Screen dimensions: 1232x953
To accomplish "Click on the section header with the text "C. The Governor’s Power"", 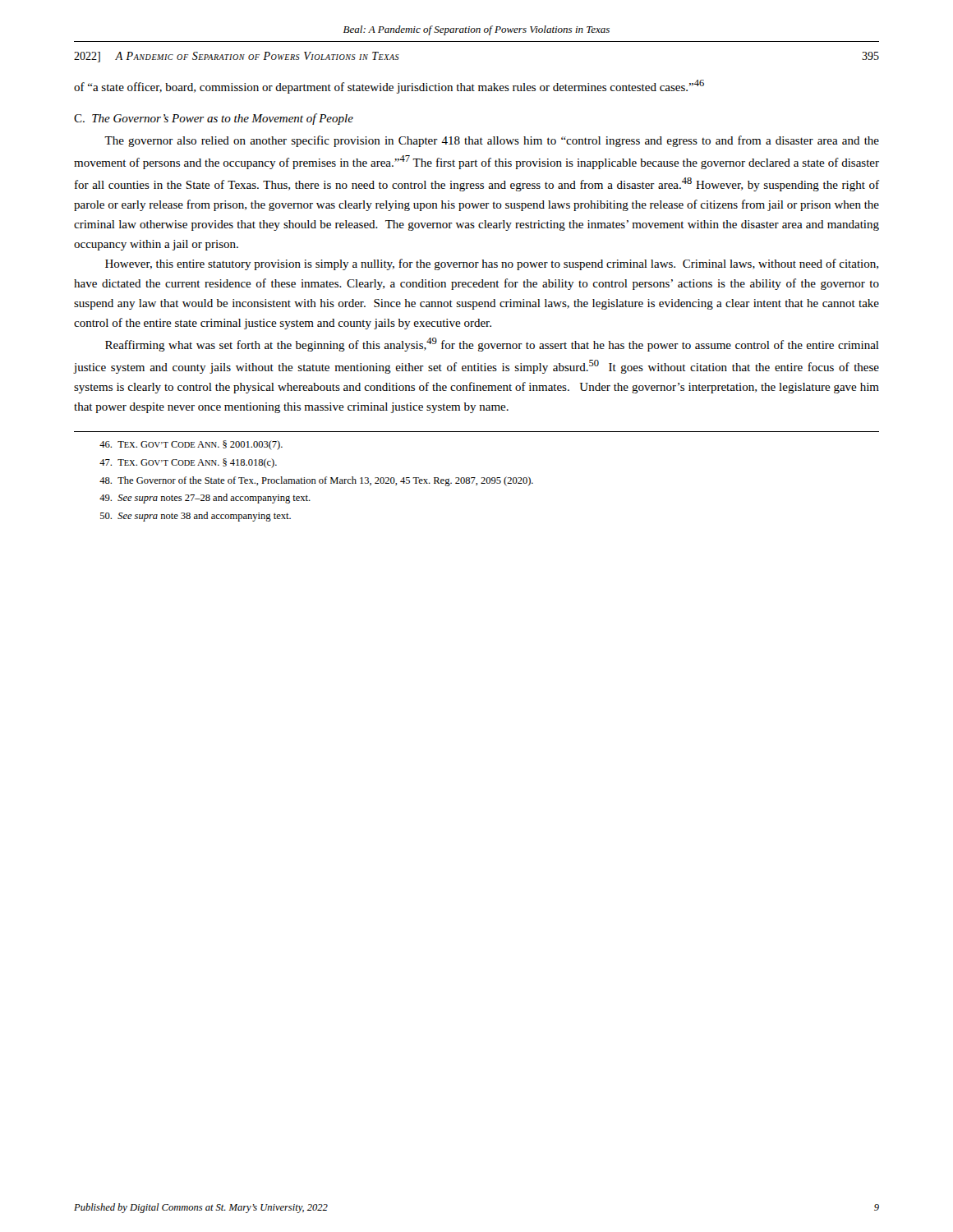I will [214, 118].
